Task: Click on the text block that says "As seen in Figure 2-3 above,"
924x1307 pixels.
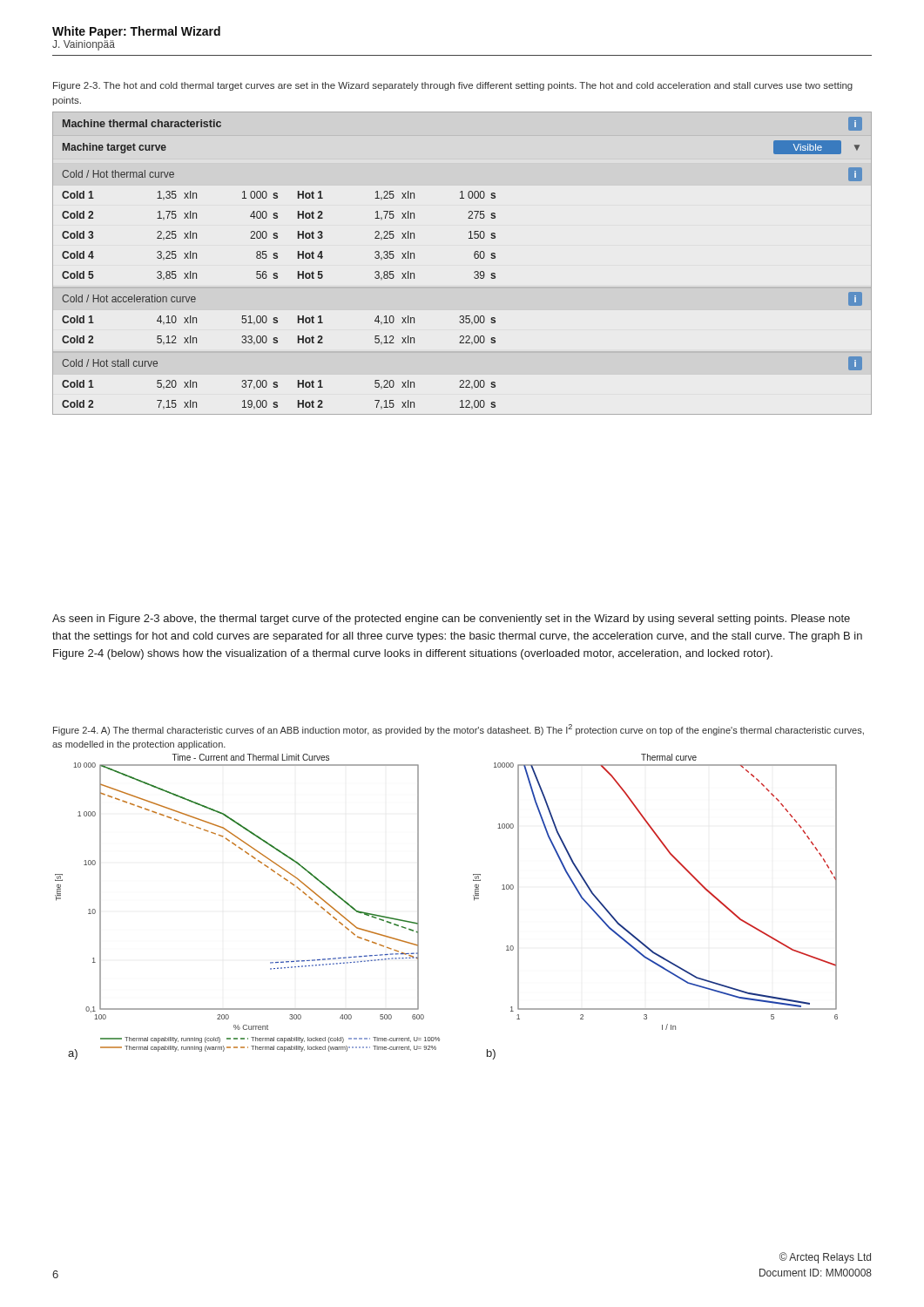Action: pyautogui.click(x=462, y=636)
